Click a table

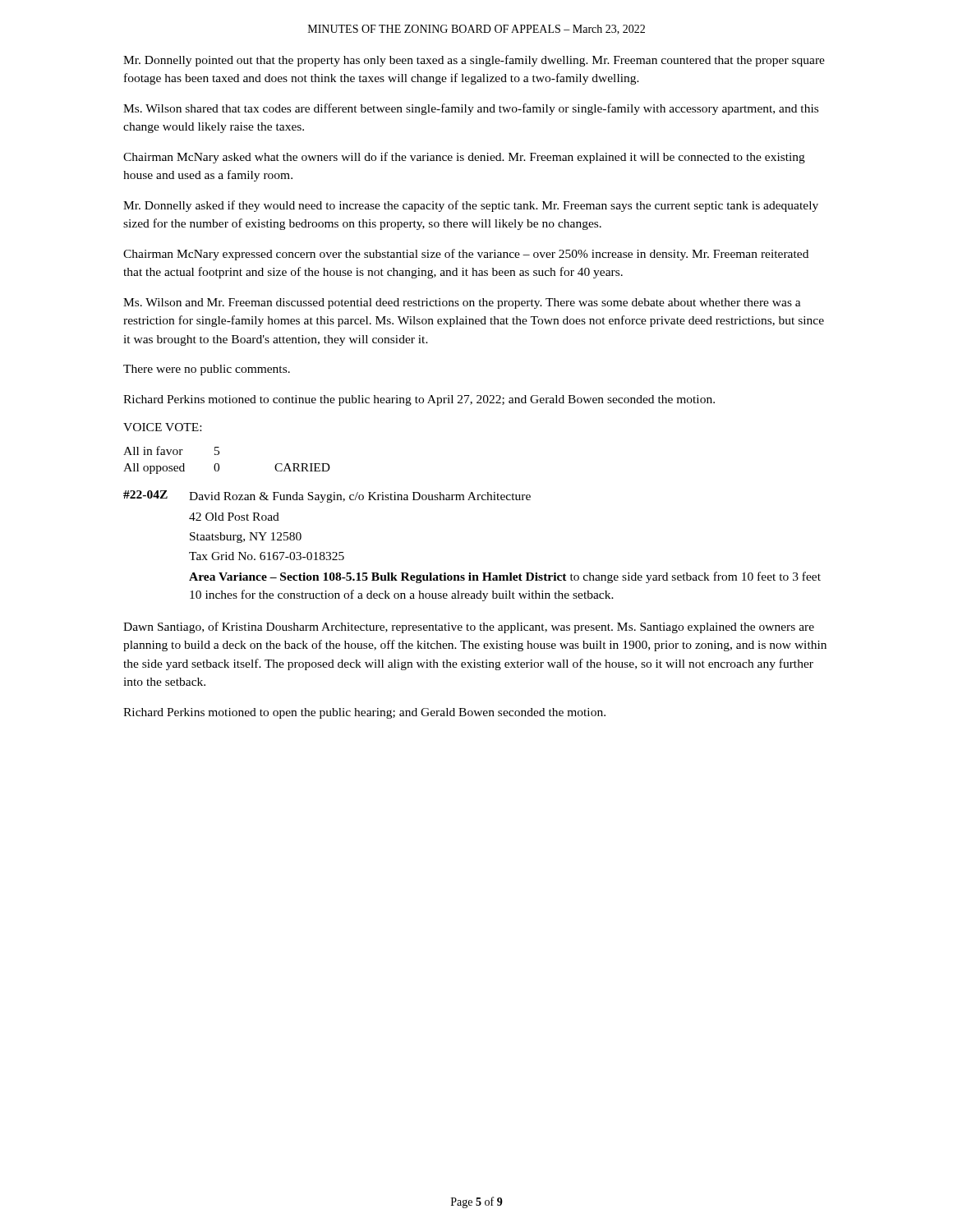click(476, 459)
